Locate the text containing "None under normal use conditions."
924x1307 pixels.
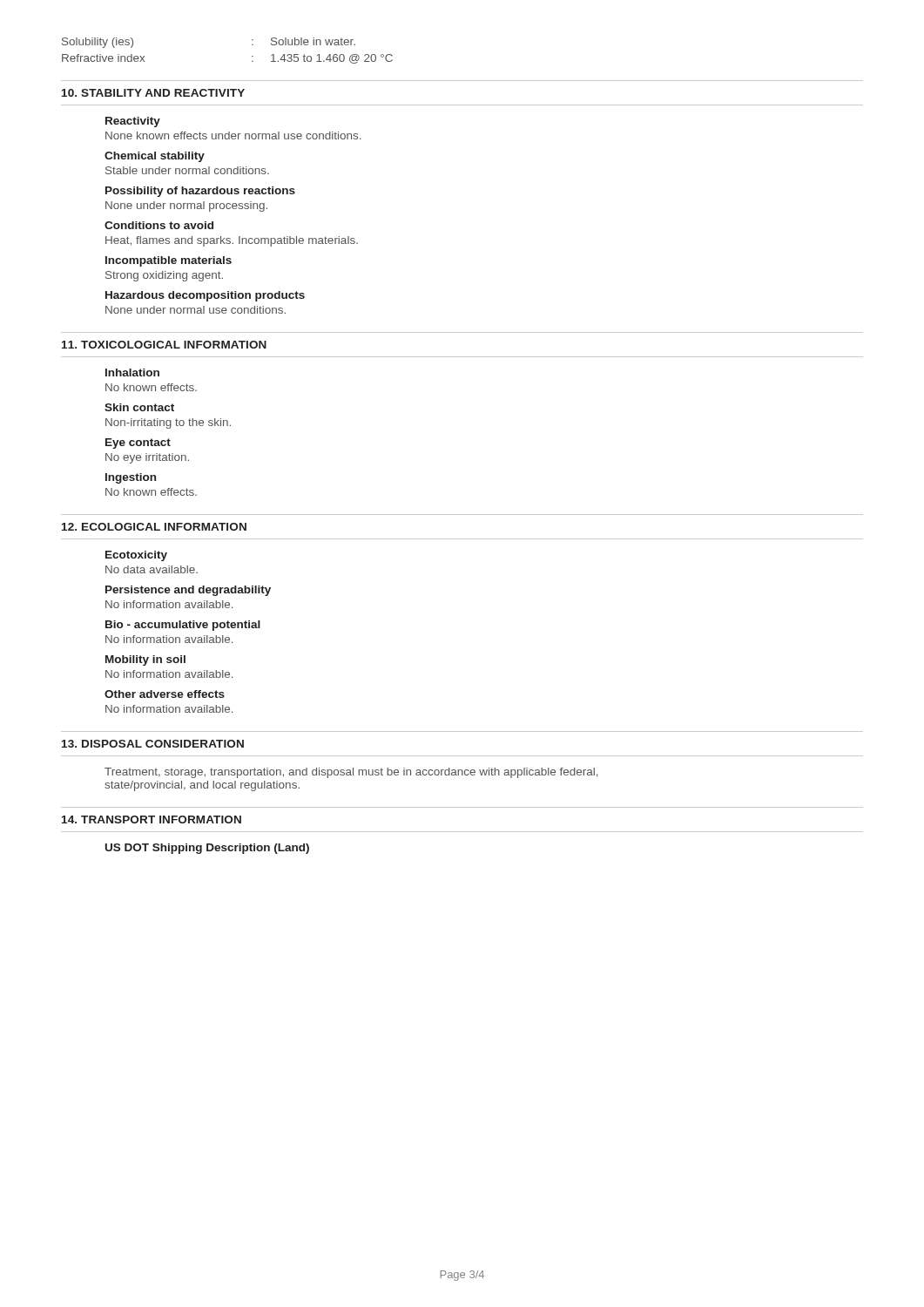pyautogui.click(x=196, y=310)
